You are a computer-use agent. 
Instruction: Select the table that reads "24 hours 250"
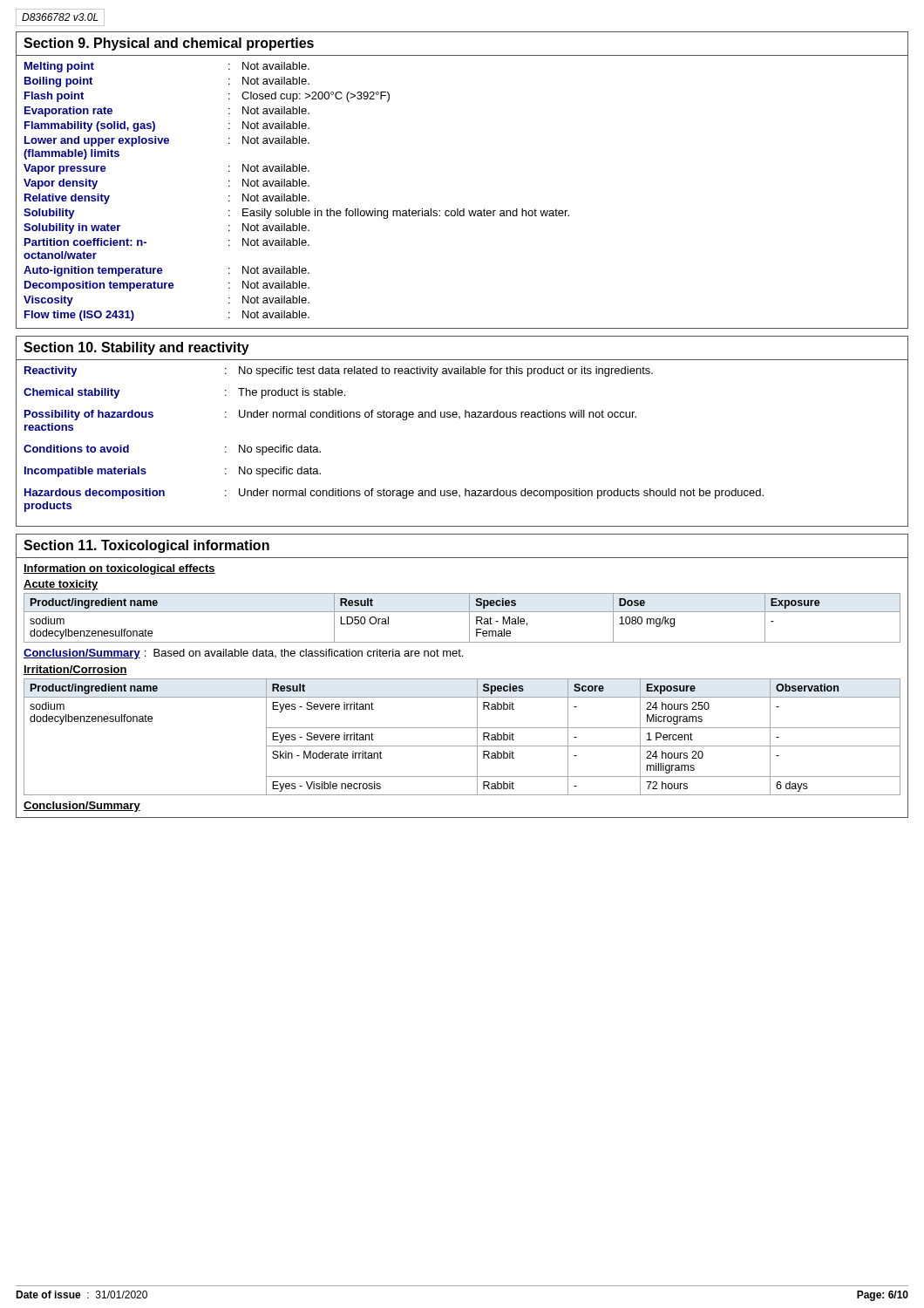coord(462,737)
